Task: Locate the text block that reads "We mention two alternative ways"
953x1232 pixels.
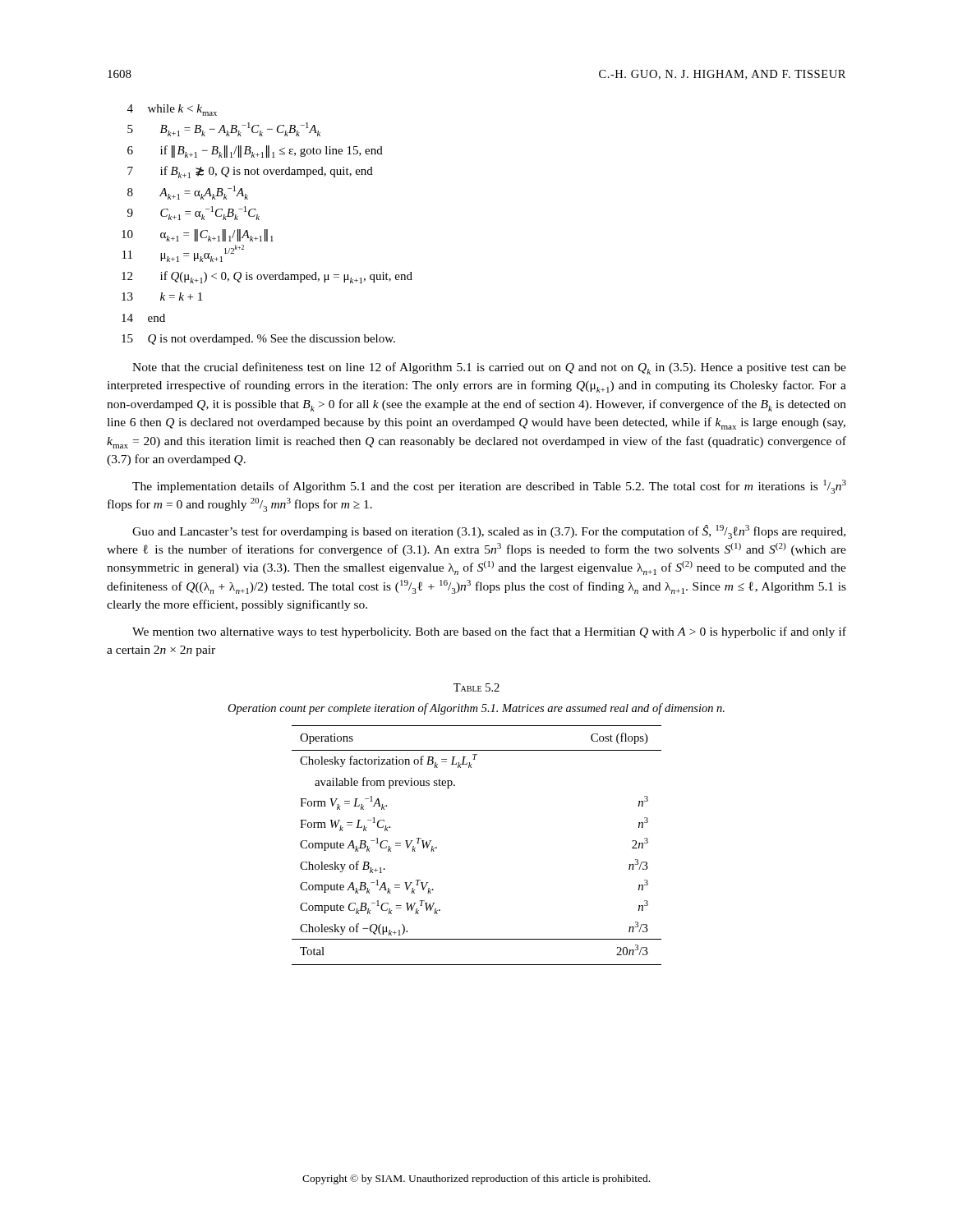Action: 476,640
